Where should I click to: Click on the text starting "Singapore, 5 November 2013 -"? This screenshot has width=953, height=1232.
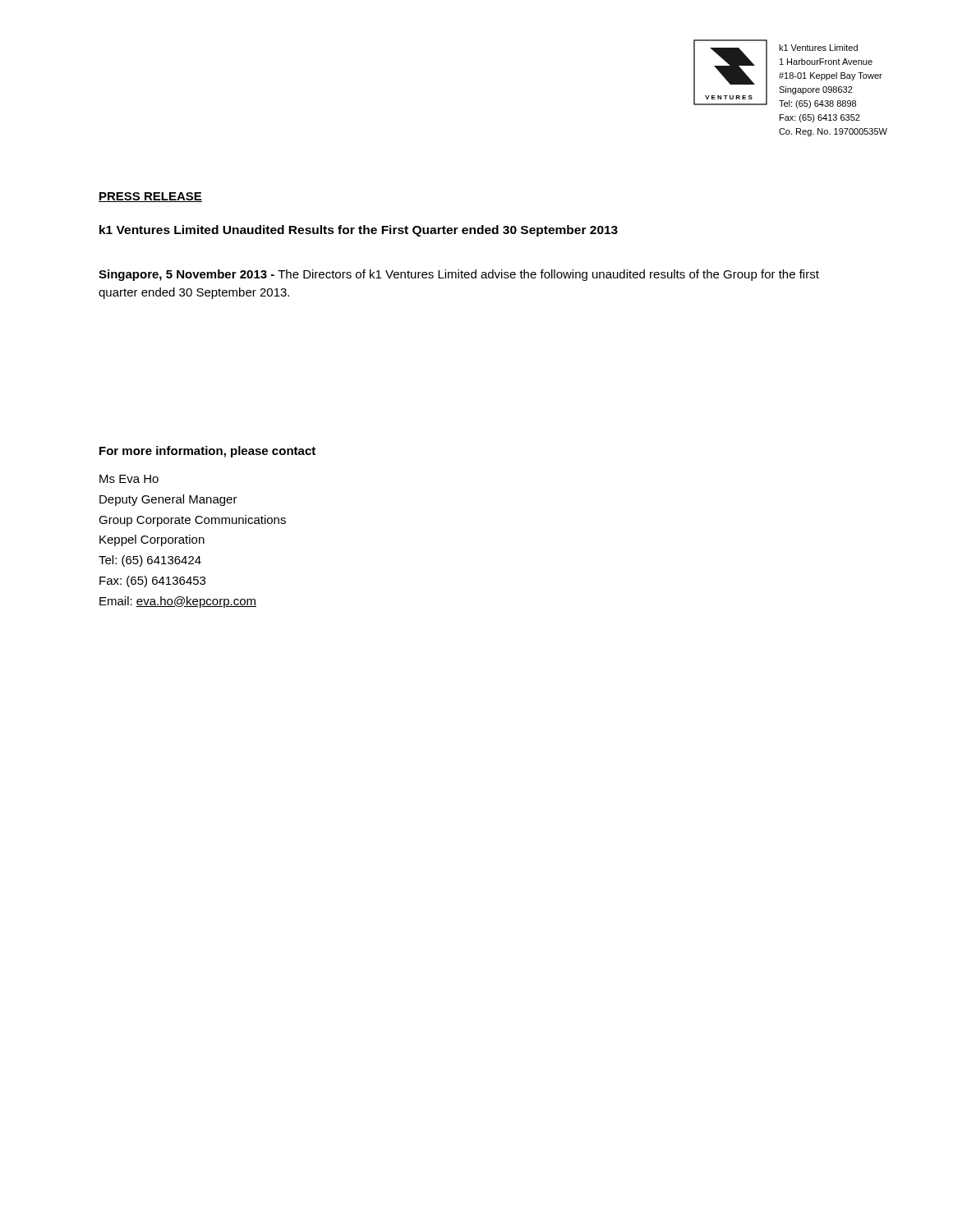click(x=459, y=283)
